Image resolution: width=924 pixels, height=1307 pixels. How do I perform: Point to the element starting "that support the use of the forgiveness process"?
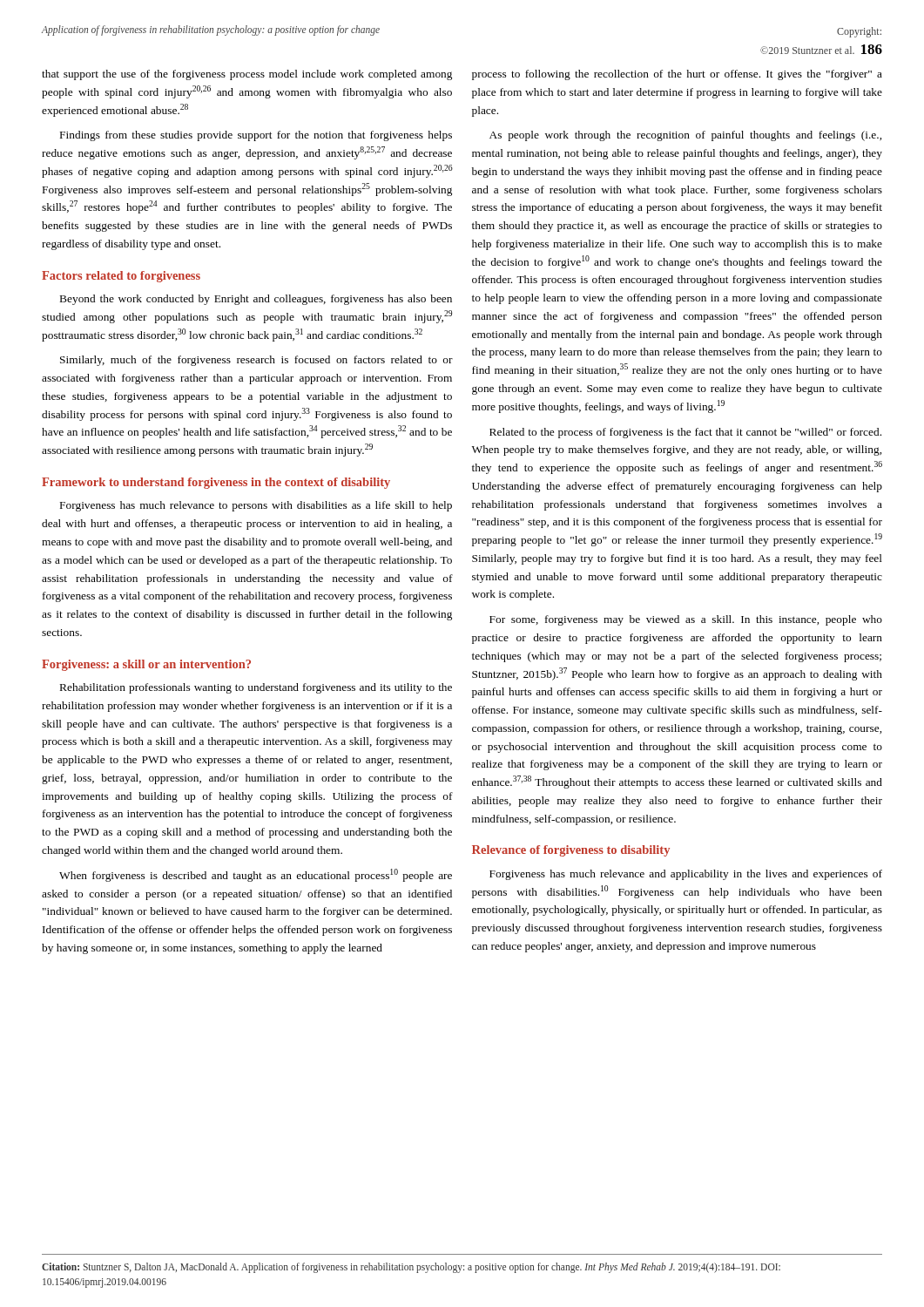247,92
